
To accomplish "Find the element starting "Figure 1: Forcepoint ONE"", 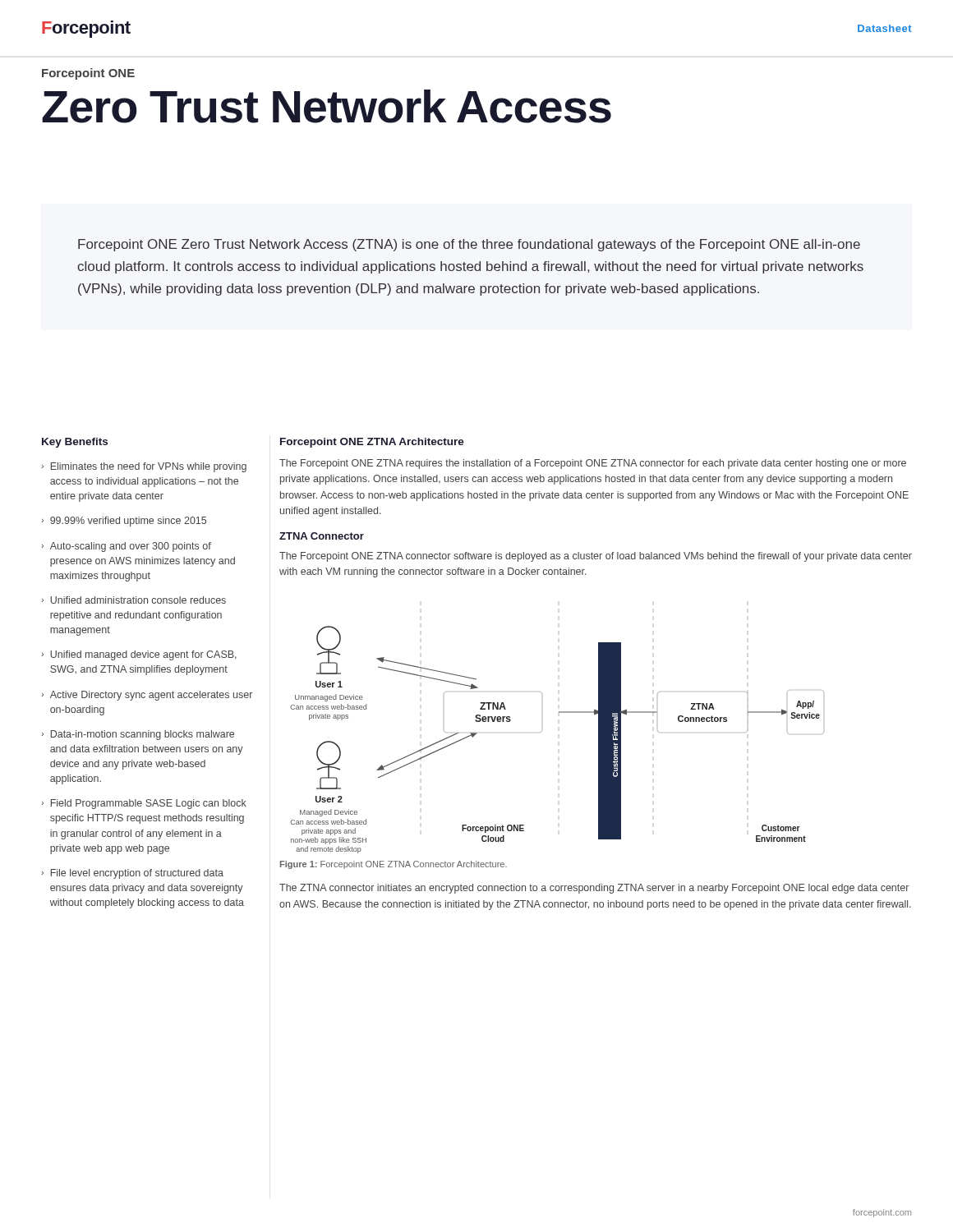I will 393,864.
